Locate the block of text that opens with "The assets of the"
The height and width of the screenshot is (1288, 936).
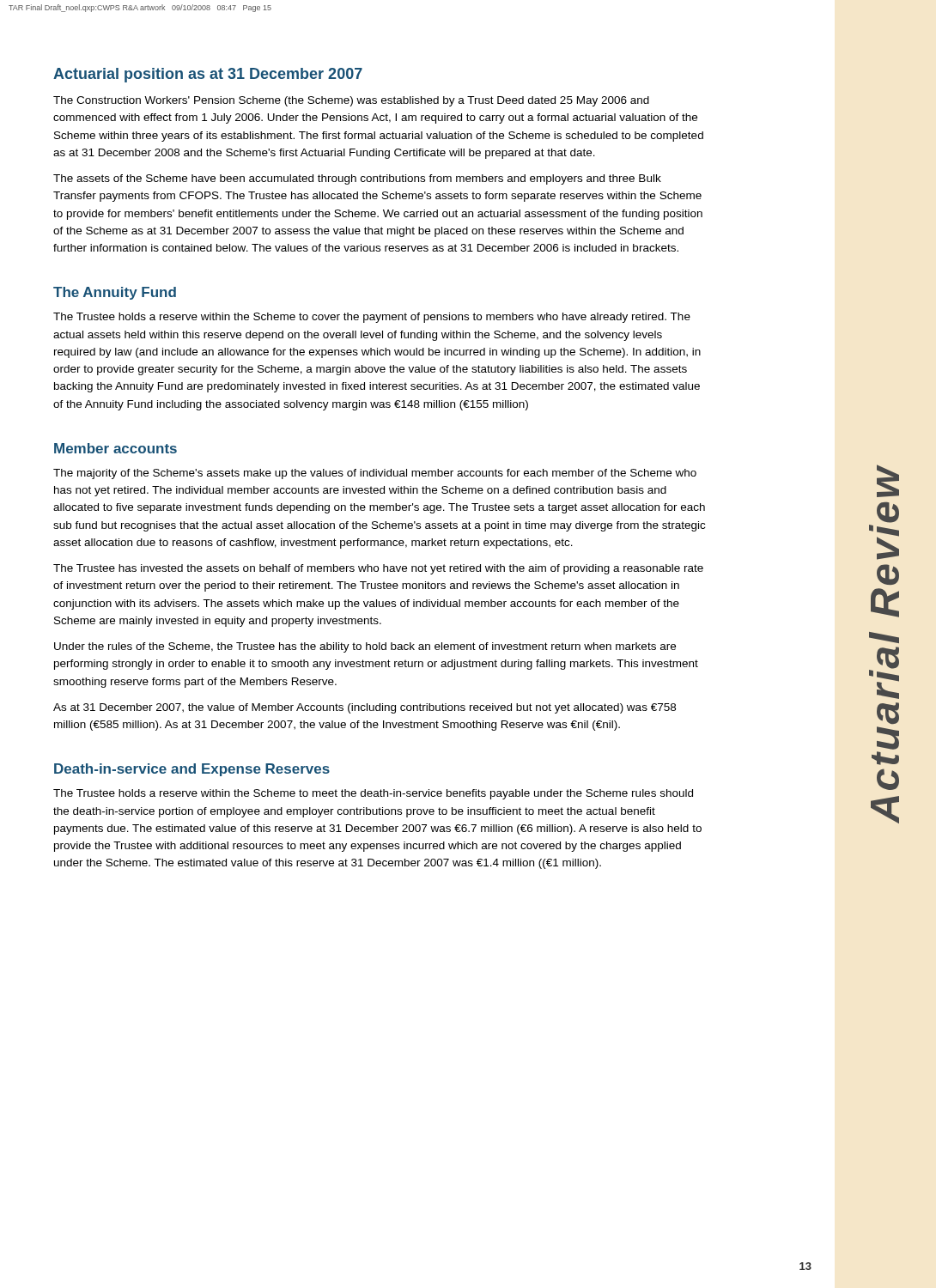[x=380, y=213]
